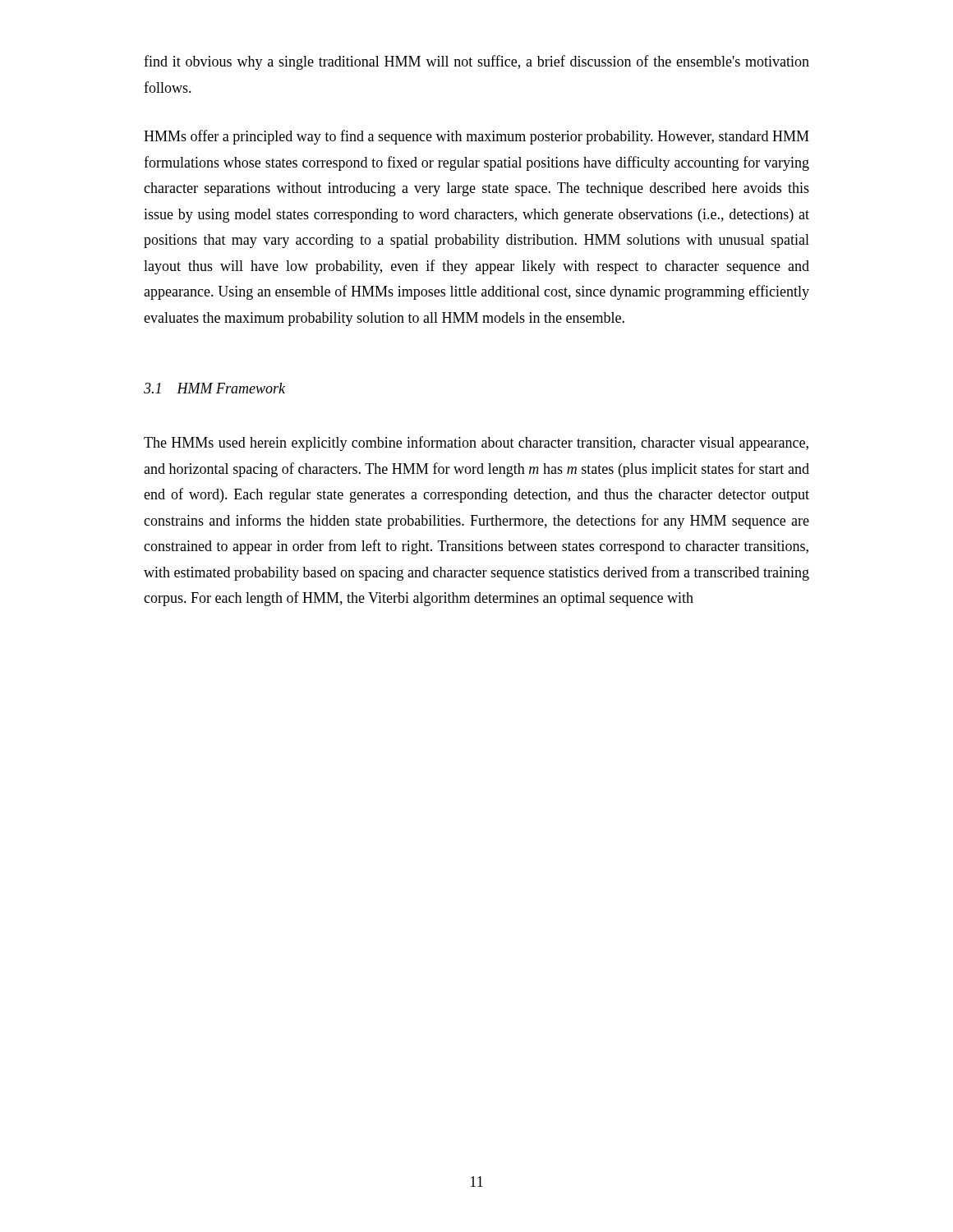Navigate to the text block starting "3.1 HMM Framework"

coord(214,389)
